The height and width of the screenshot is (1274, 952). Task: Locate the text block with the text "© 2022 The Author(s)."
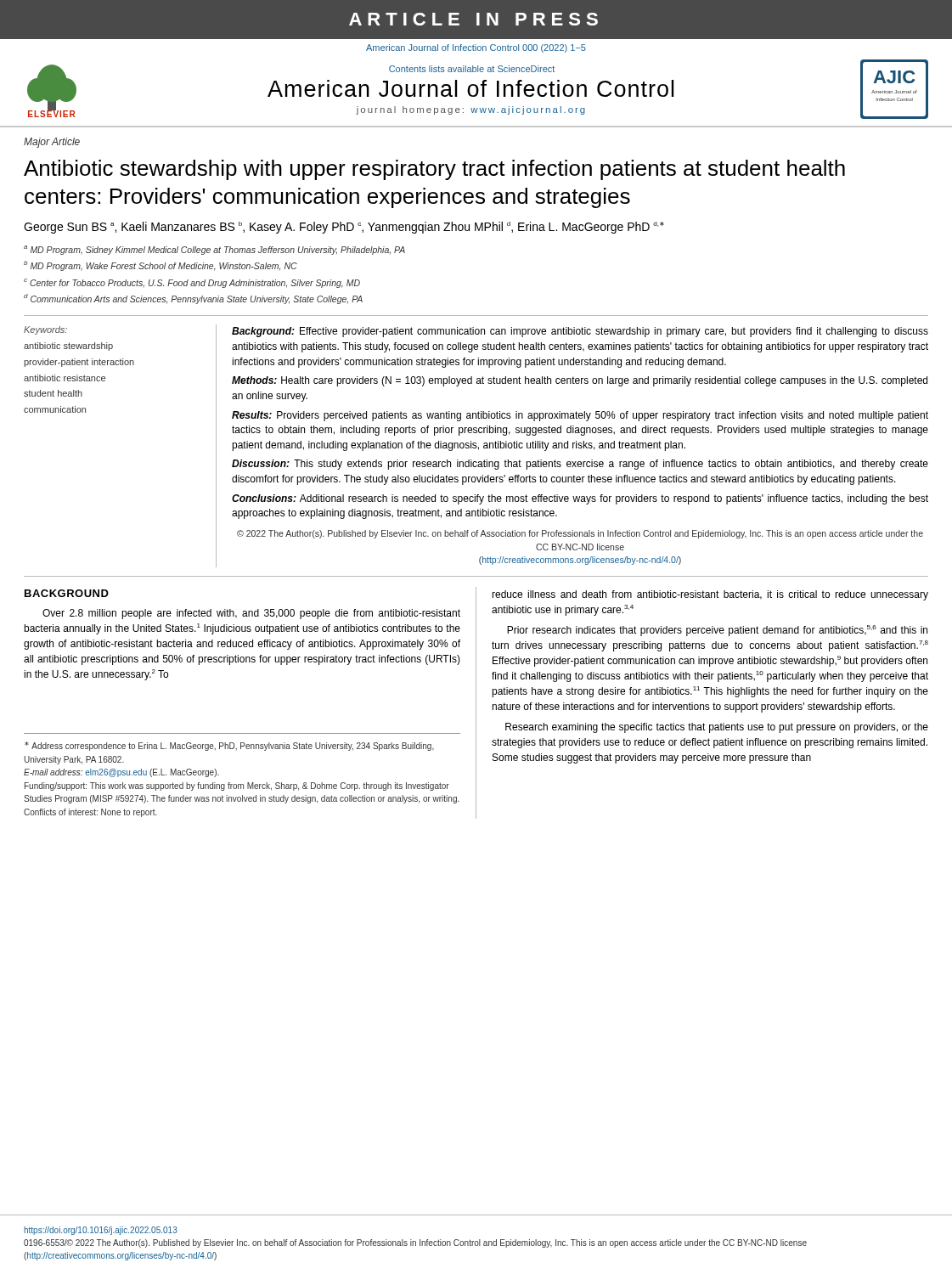click(580, 547)
